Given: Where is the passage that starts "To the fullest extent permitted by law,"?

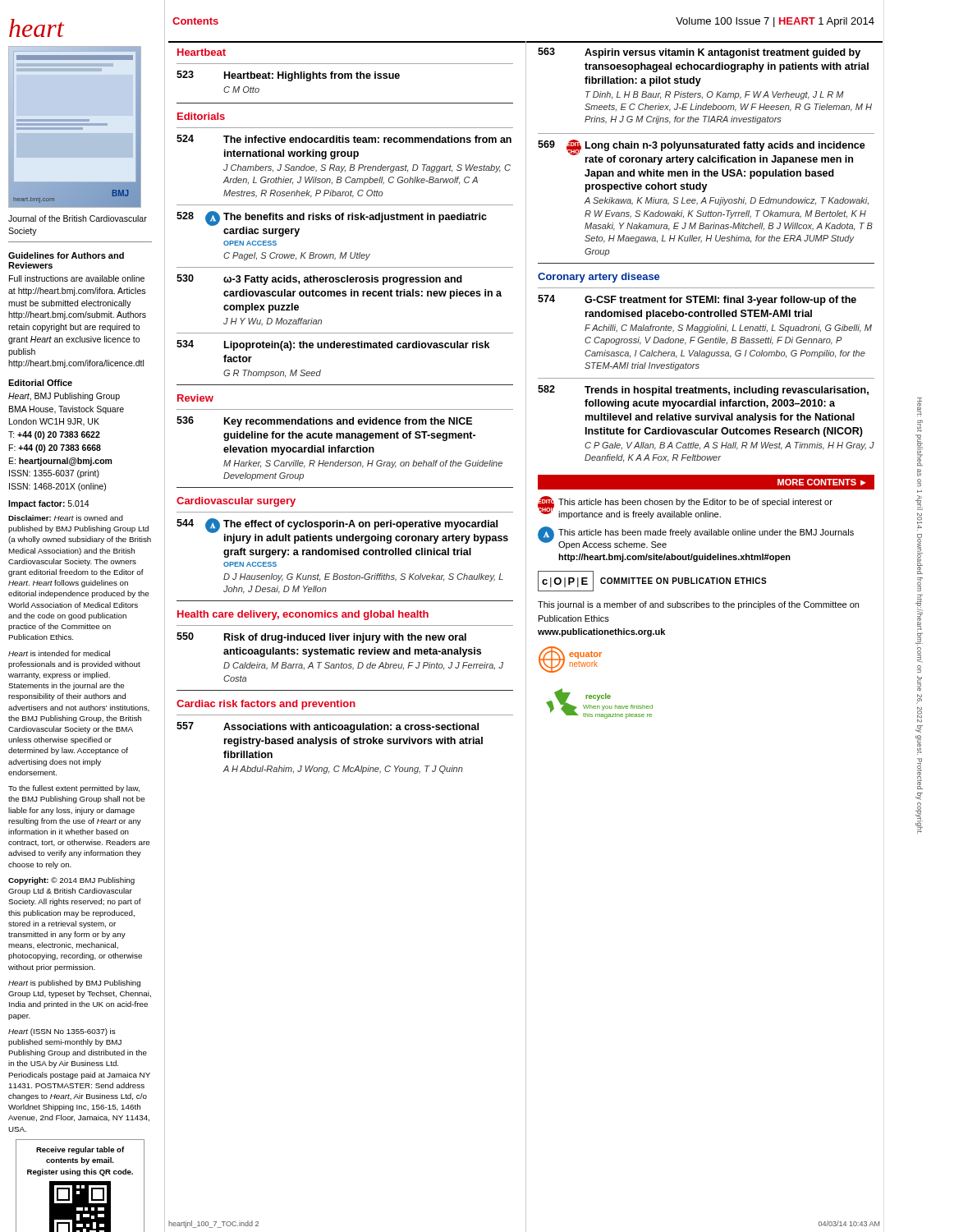Looking at the screenshot, I should tap(79, 826).
